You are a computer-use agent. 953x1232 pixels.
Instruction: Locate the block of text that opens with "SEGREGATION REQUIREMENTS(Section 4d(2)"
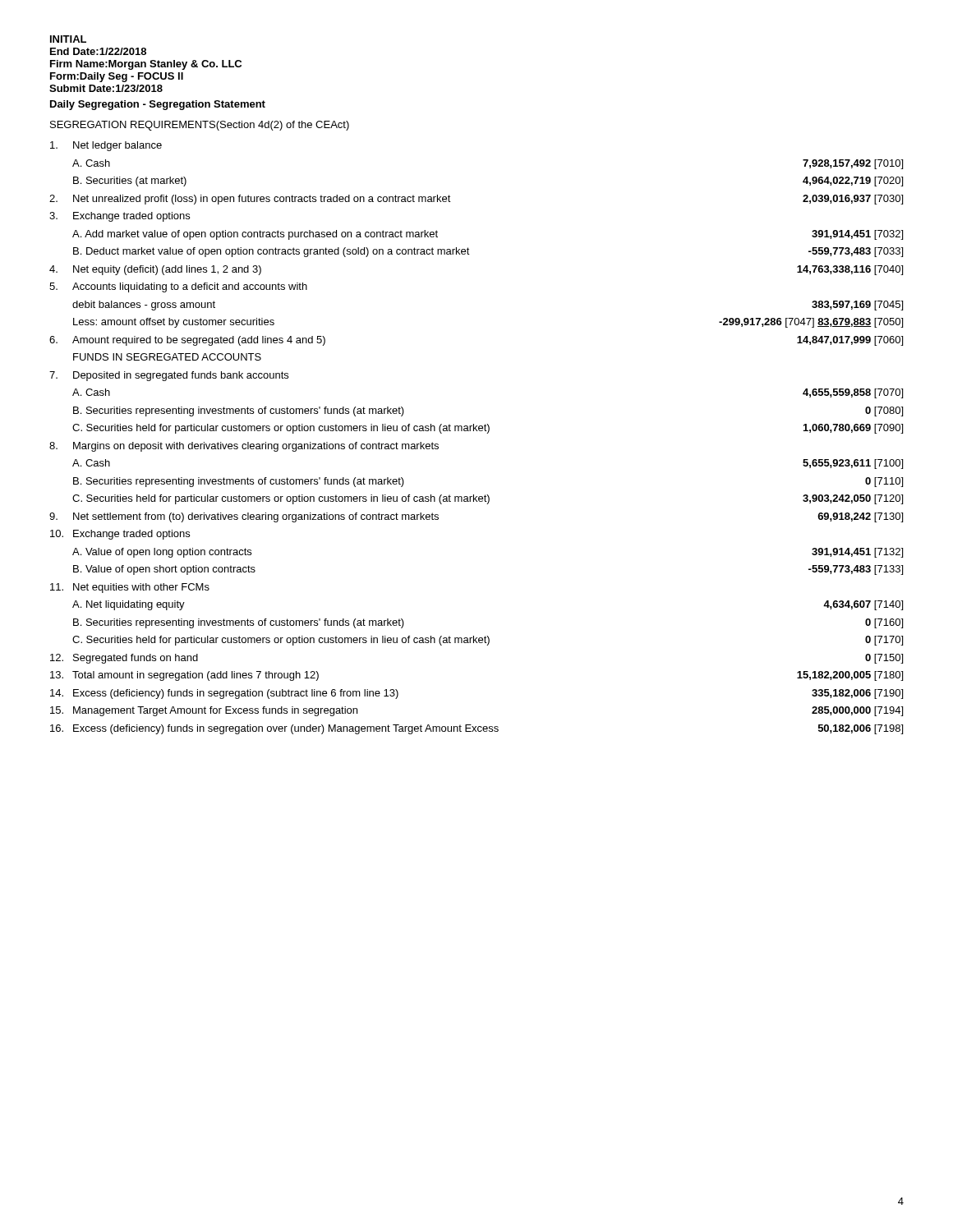point(199,124)
